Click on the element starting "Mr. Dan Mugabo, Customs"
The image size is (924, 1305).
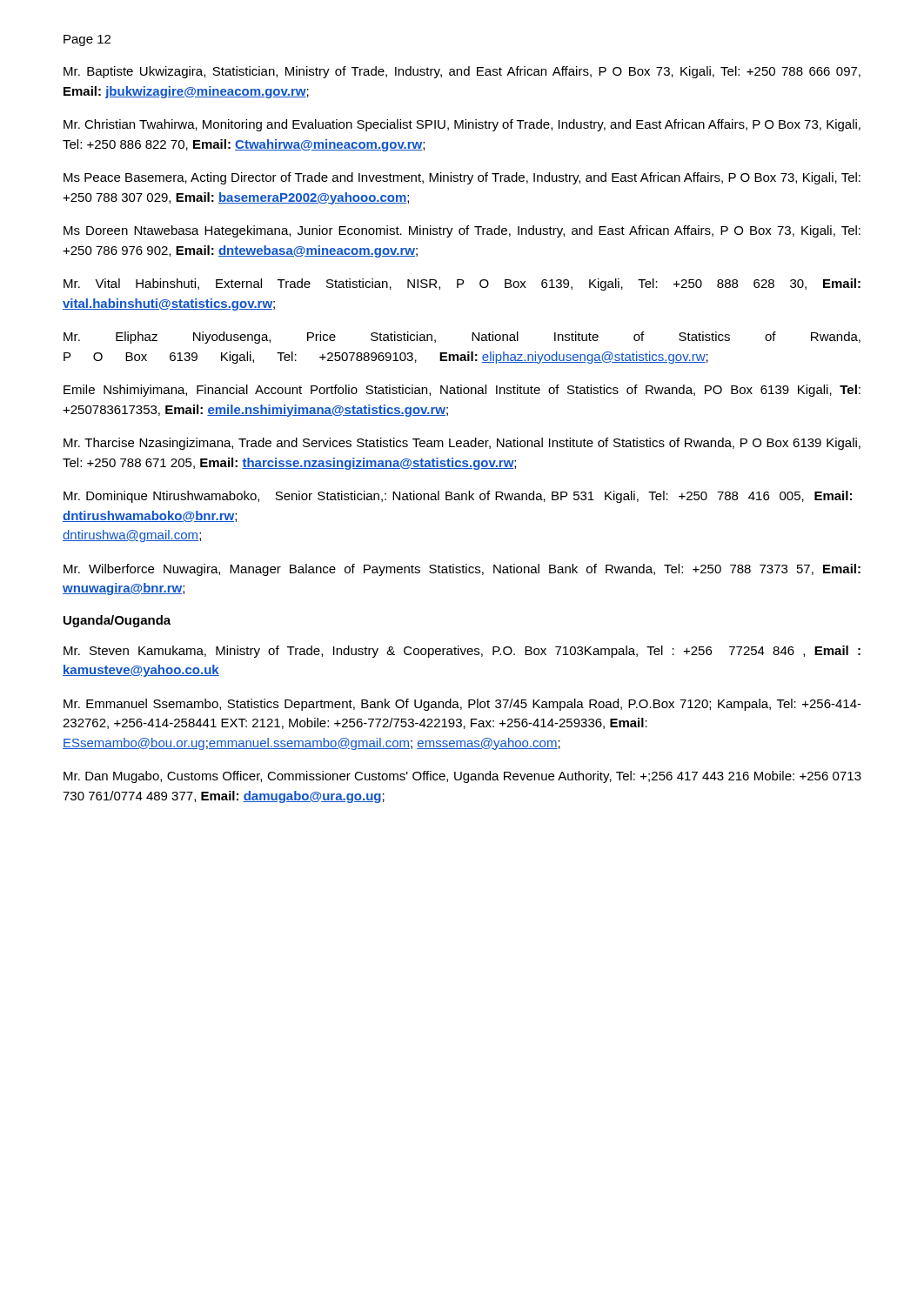point(462,785)
